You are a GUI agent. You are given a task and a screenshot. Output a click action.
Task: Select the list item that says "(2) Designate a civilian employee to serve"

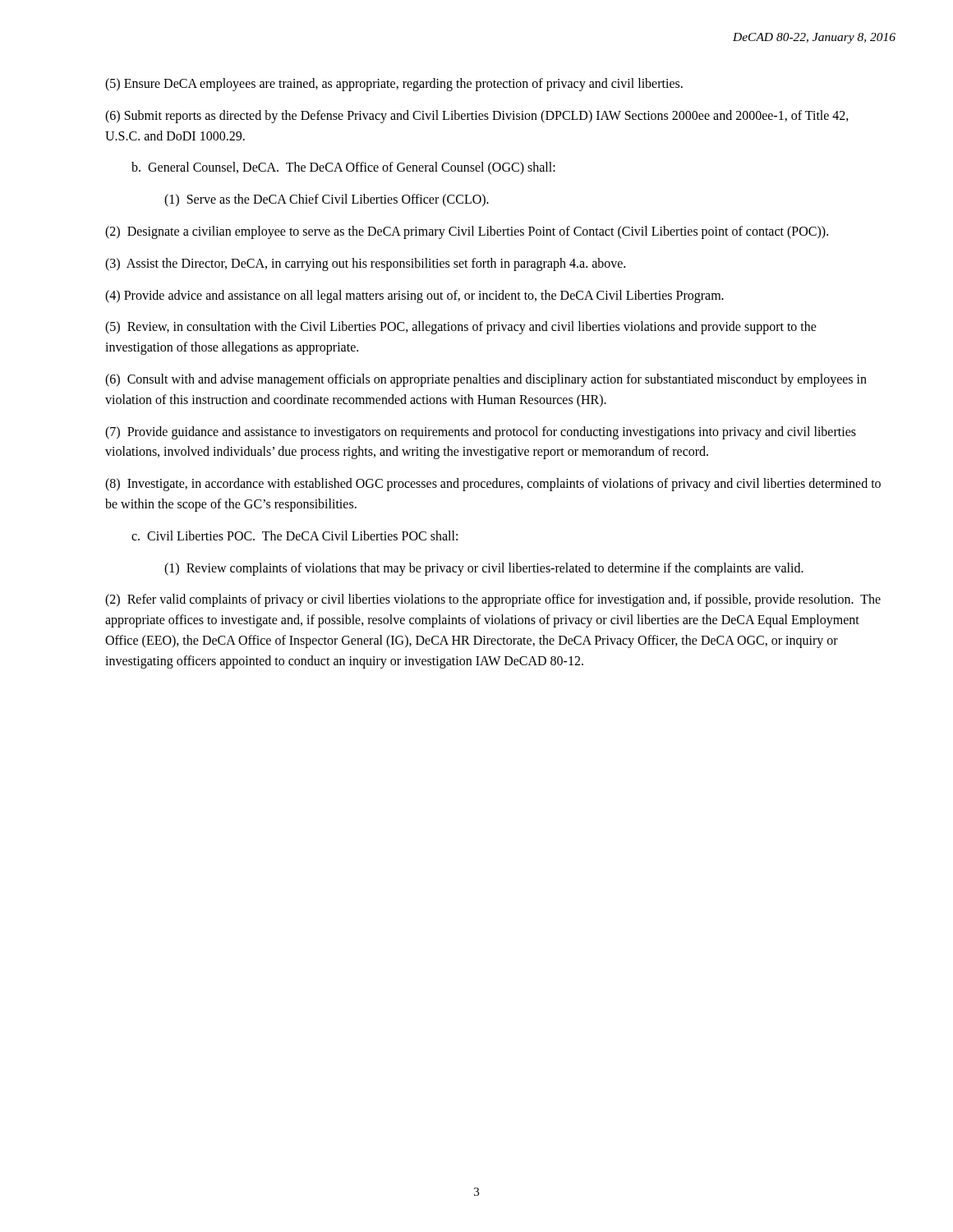(467, 231)
